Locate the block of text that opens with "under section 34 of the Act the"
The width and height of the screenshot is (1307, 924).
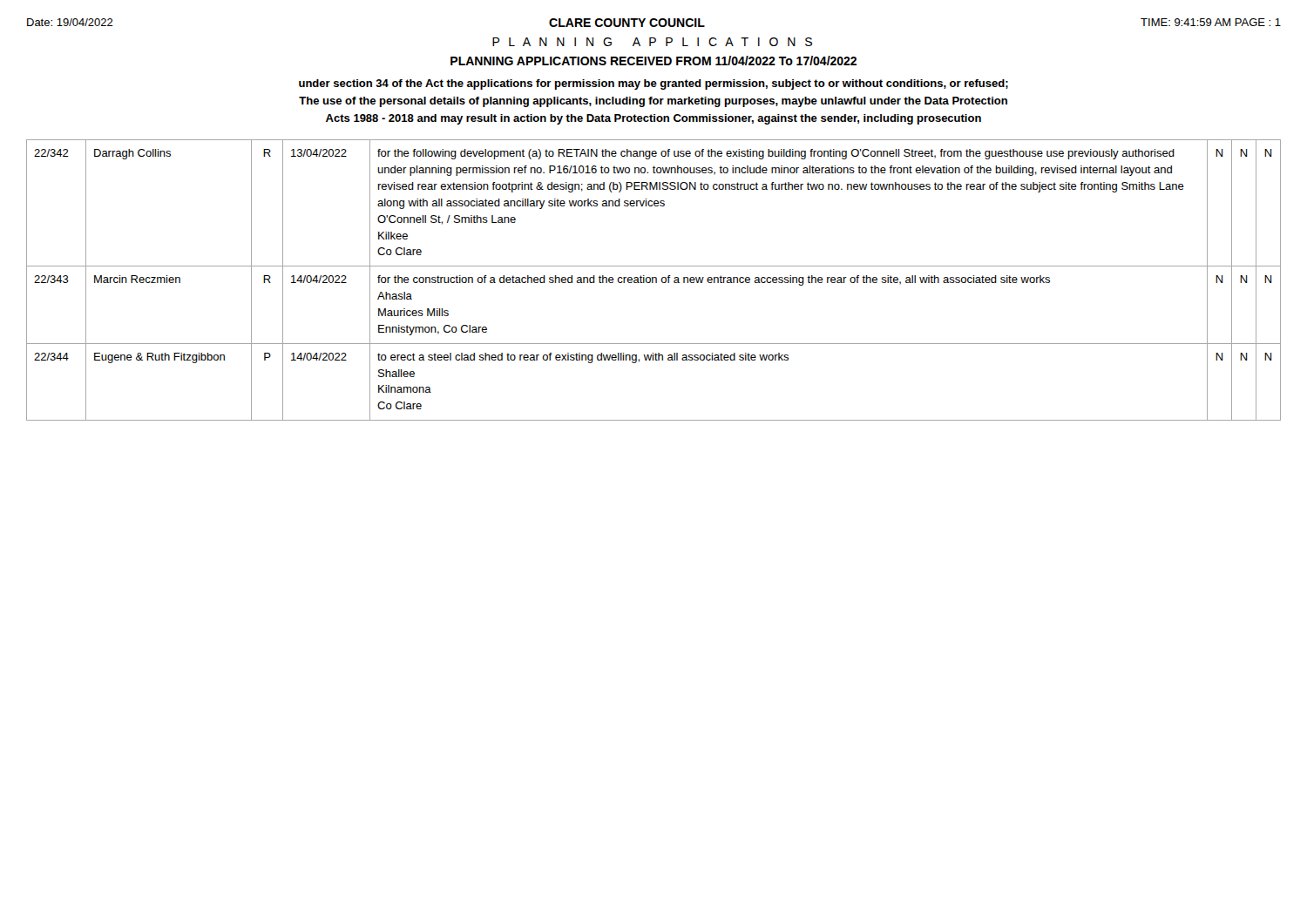pos(654,101)
